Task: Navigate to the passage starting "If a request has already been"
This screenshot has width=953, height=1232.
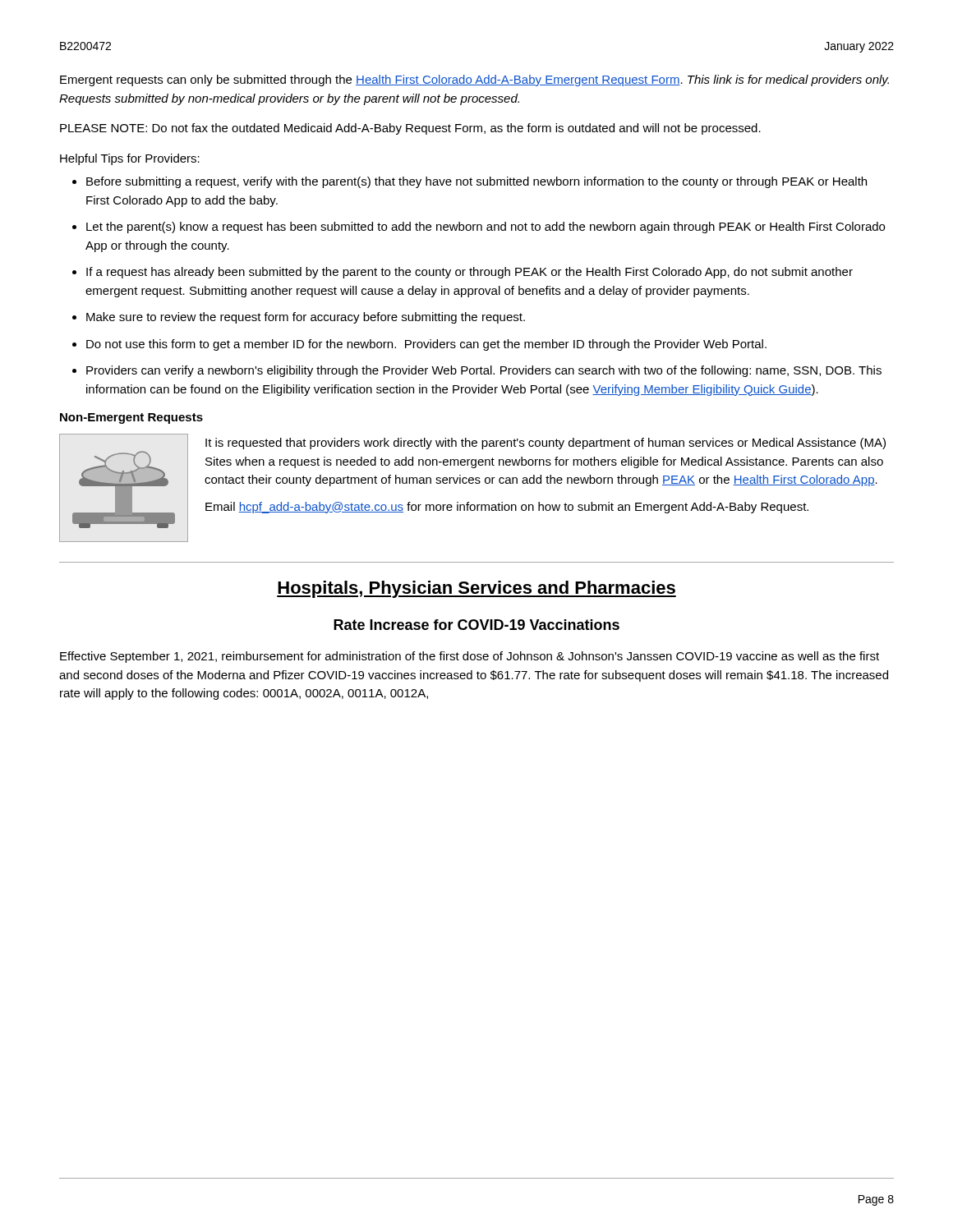Action: [x=469, y=281]
